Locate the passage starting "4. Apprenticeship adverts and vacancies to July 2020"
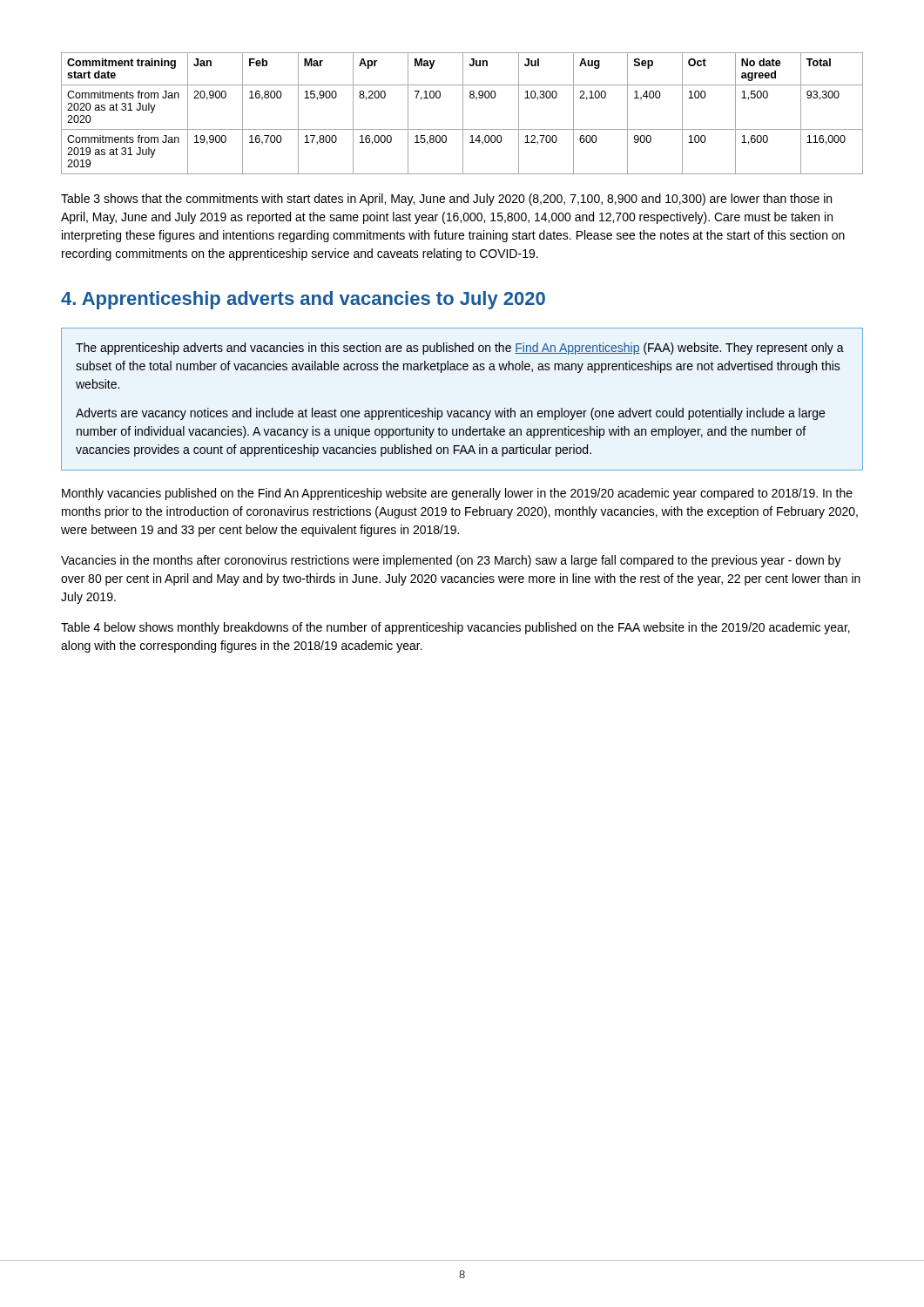 tap(303, 298)
